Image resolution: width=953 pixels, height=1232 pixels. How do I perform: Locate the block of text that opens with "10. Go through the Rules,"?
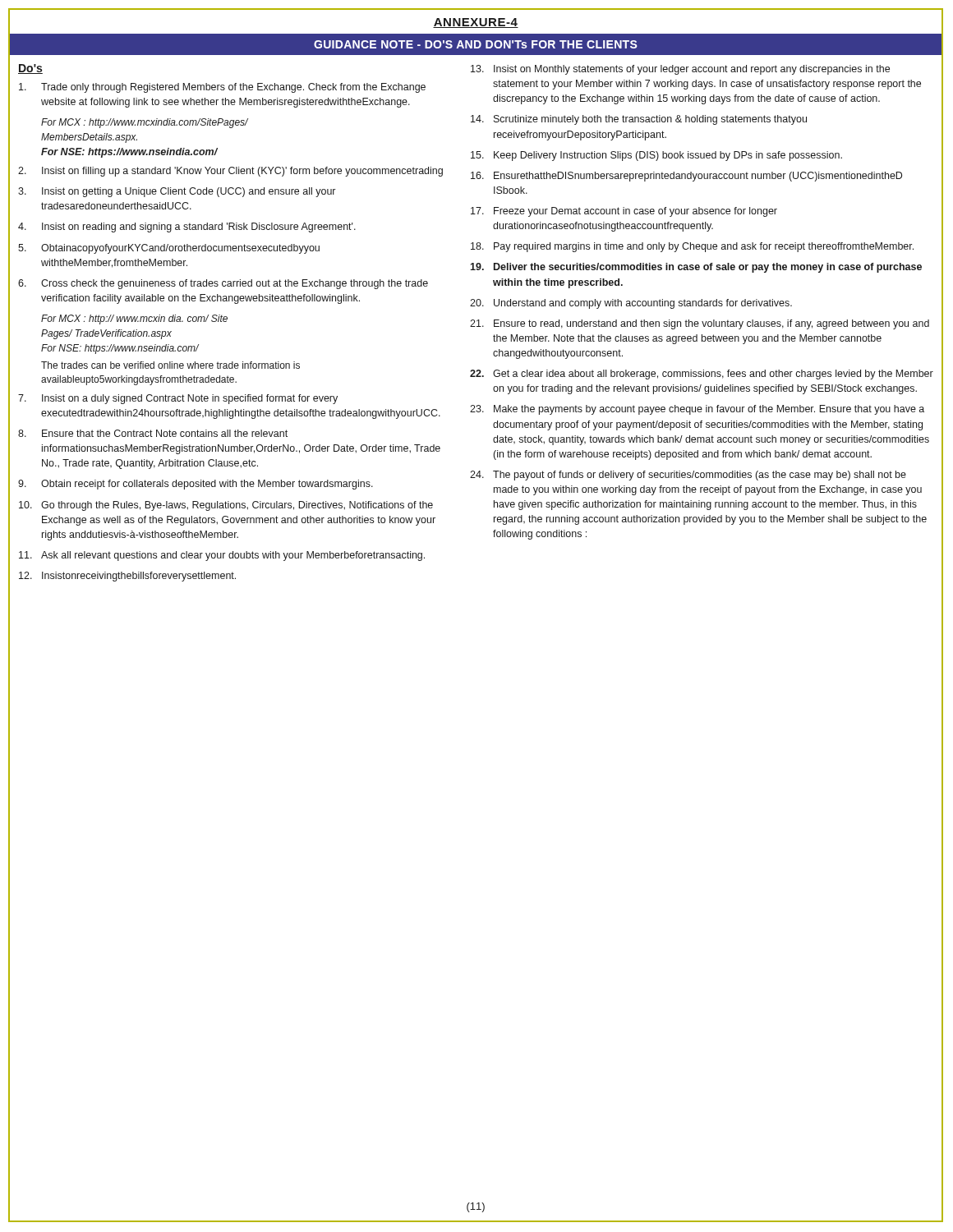(240, 520)
